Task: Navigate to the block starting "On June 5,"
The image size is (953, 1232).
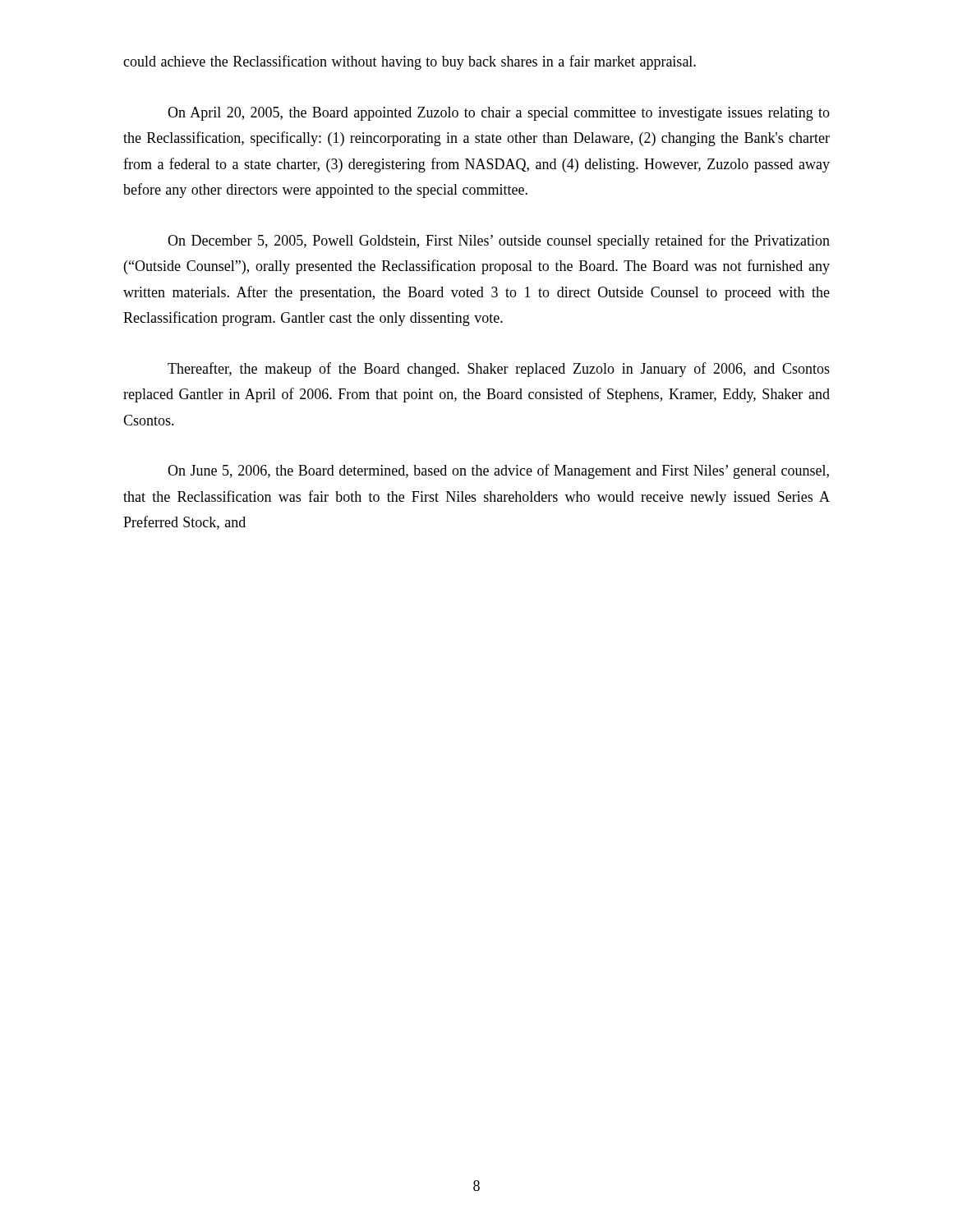Action: coord(476,496)
